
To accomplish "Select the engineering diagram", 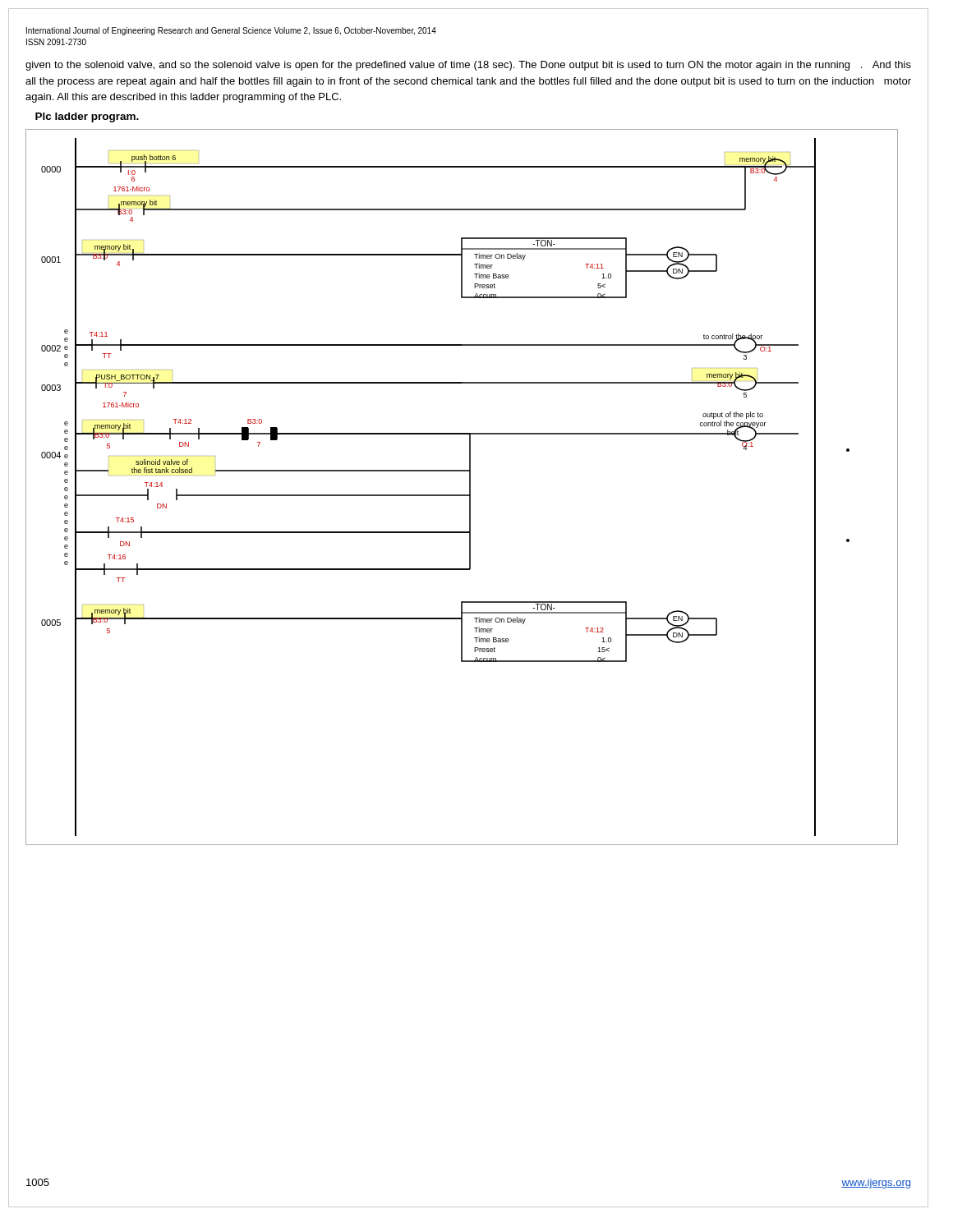I will point(468,487).
